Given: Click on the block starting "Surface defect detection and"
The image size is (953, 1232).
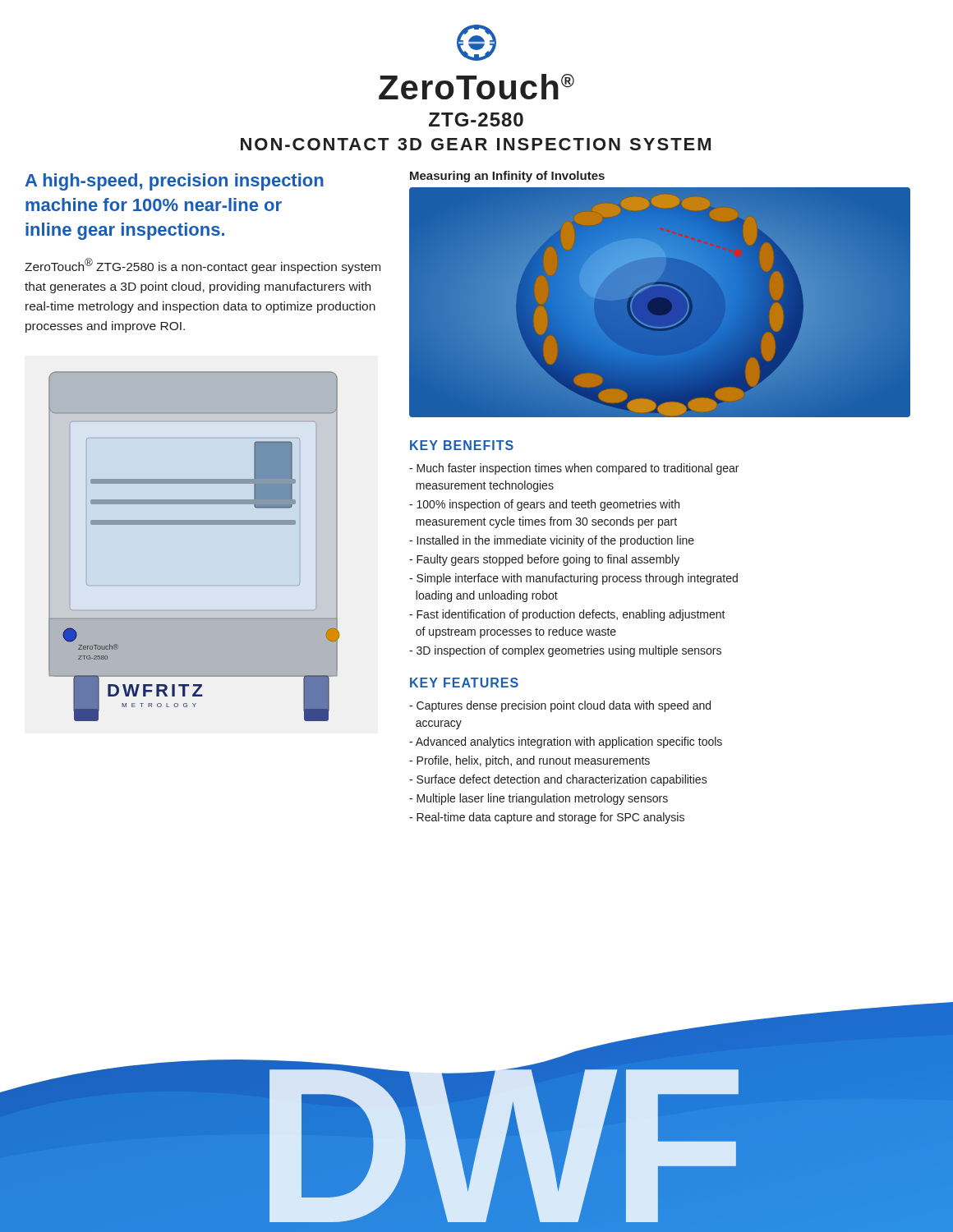Looking at the screenshot, I should (558, 780).
